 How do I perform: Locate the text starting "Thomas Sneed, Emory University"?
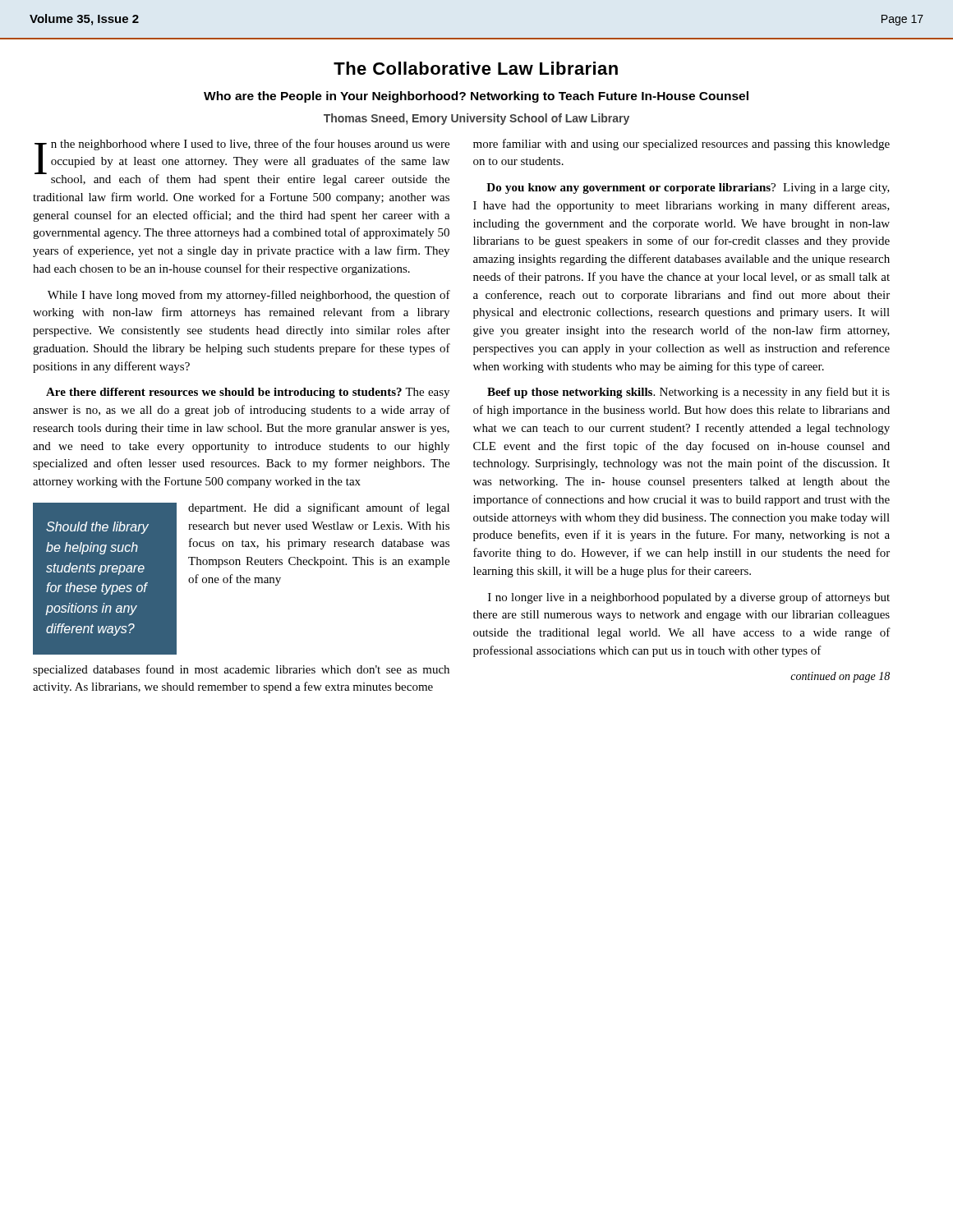click(476, 119)
